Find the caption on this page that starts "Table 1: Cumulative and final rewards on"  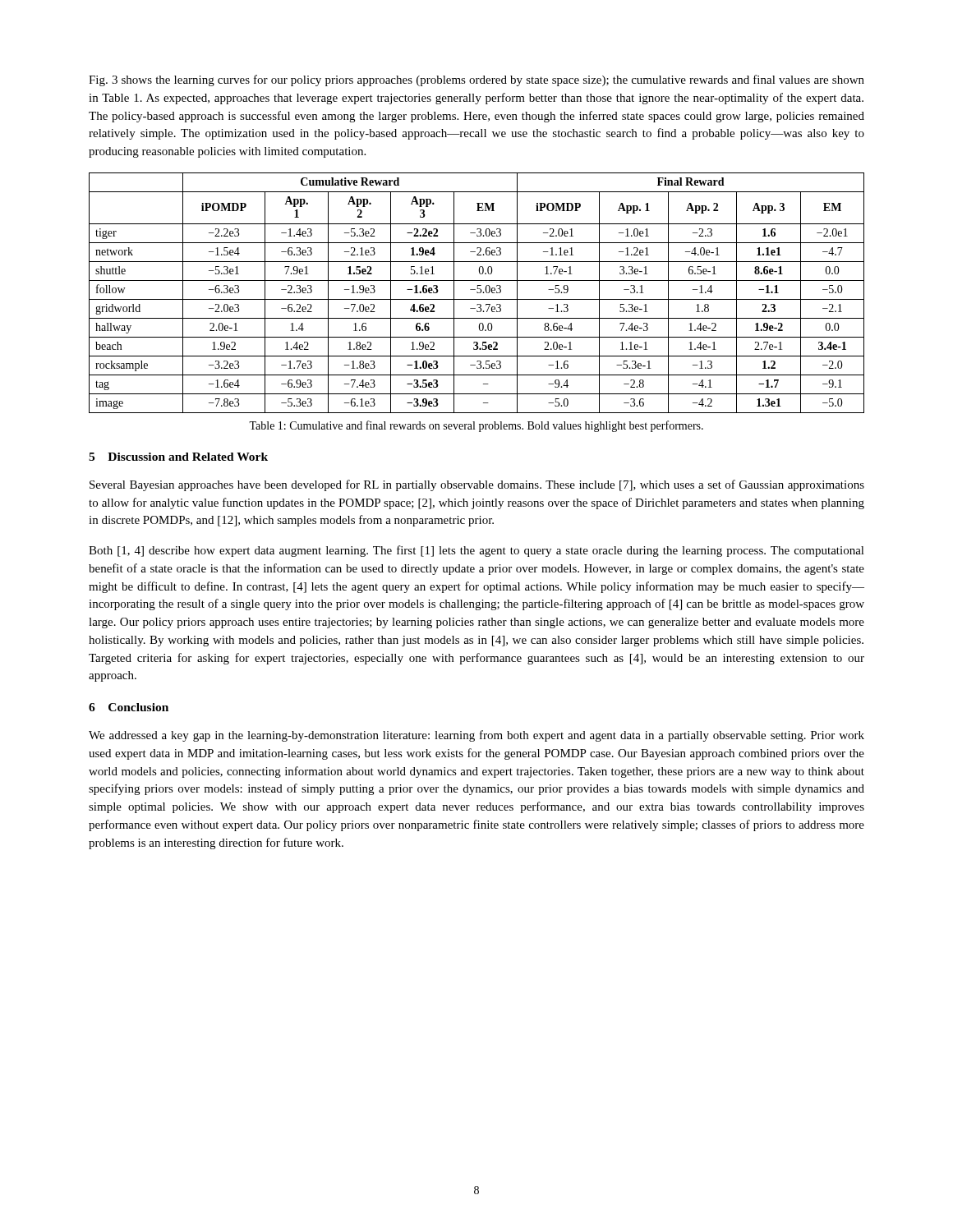click(x=476, y=426)
